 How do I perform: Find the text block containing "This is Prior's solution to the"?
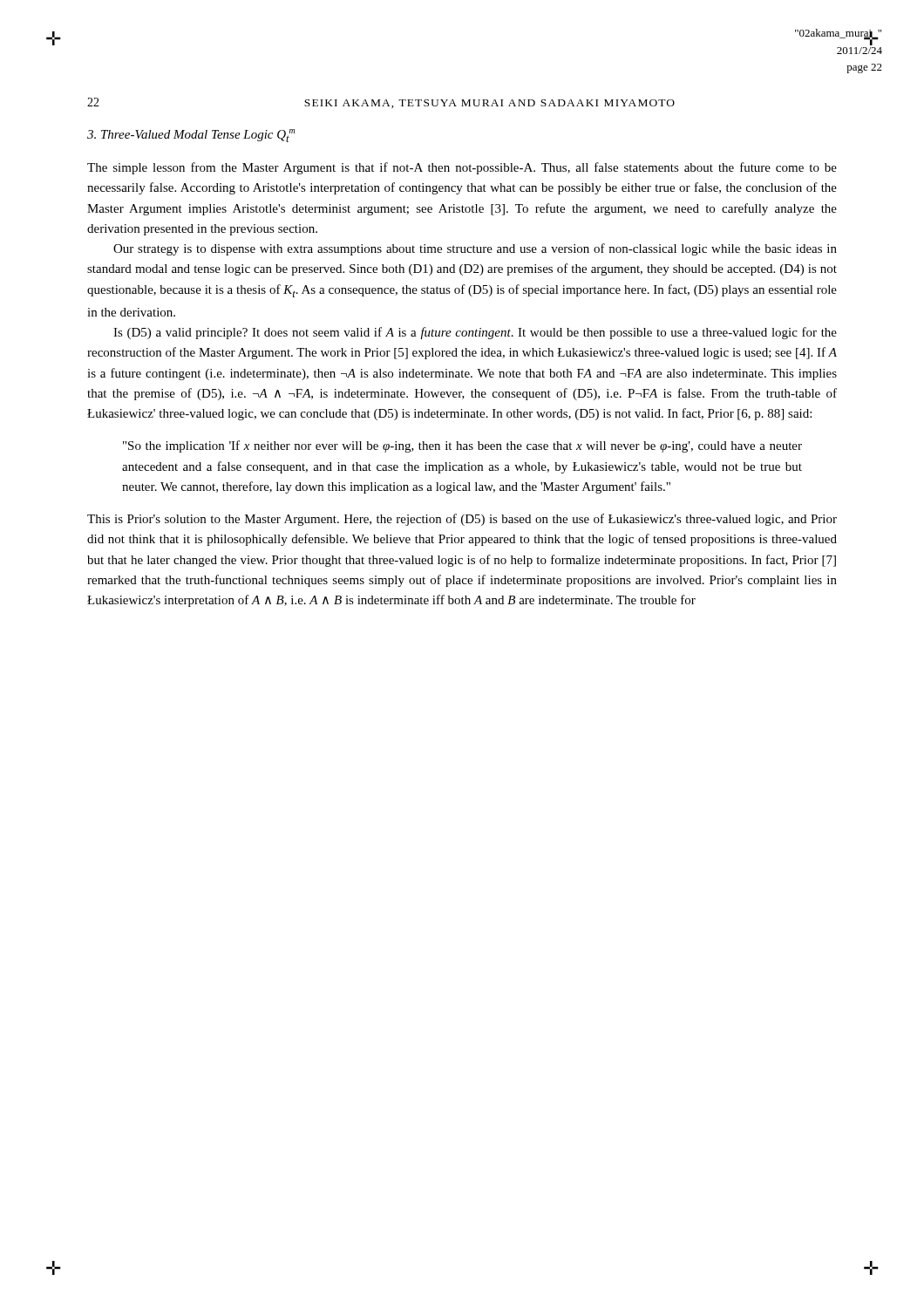(462, 560)
